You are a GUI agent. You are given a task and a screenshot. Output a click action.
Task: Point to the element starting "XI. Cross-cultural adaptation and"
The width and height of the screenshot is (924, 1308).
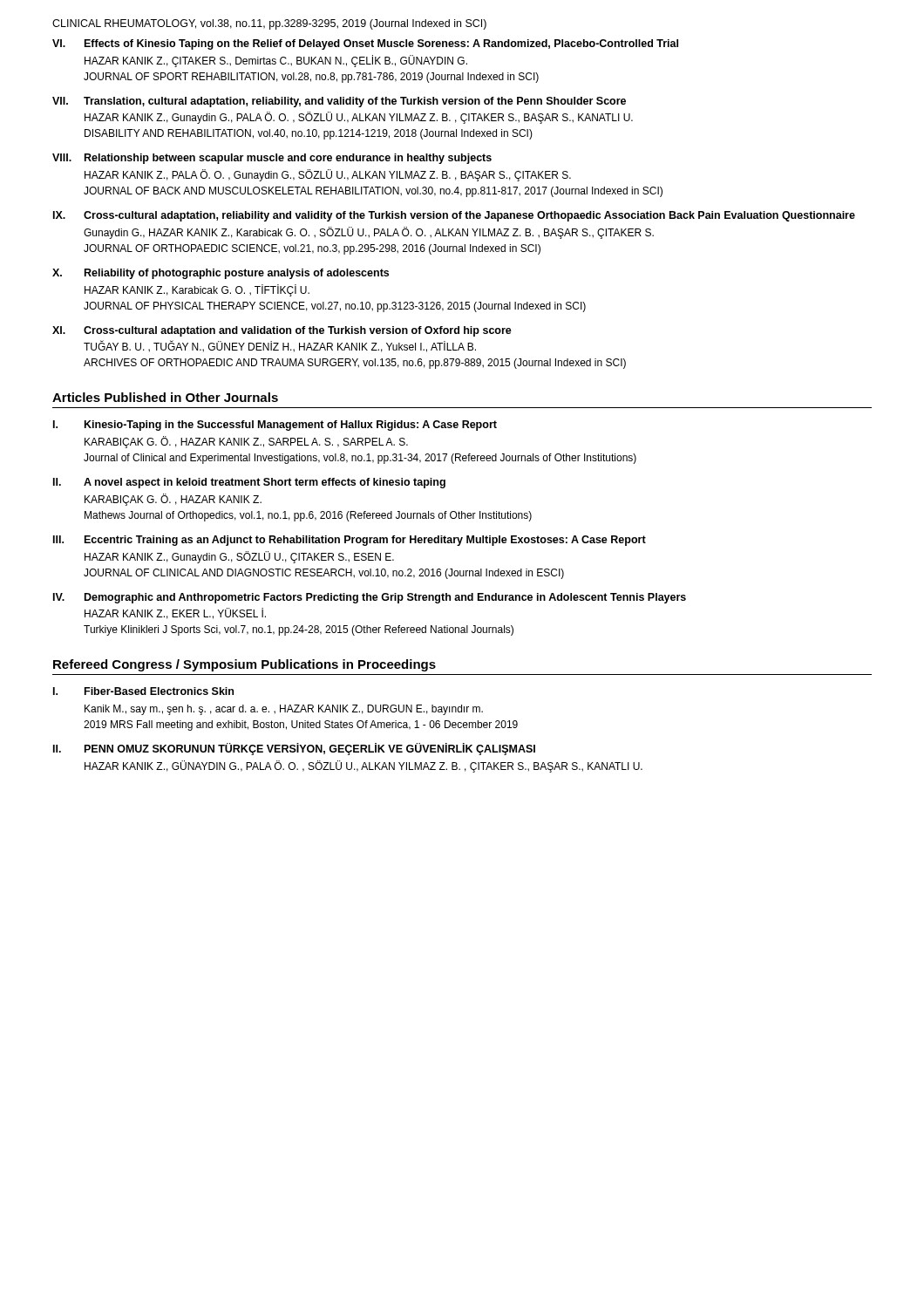[462, 346]
